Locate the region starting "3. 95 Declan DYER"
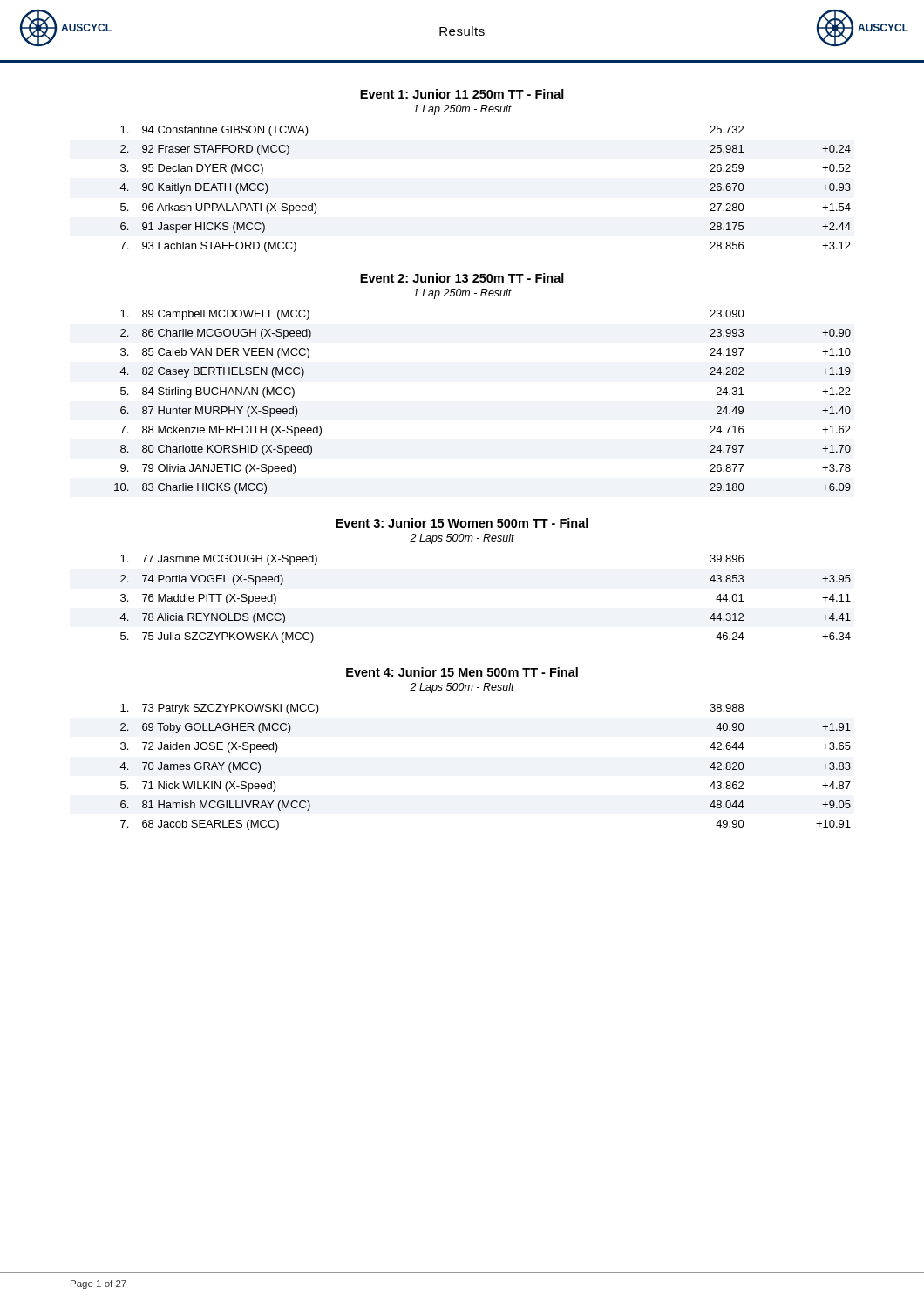Screen dimensions: 1308x924 pos(203,169)
